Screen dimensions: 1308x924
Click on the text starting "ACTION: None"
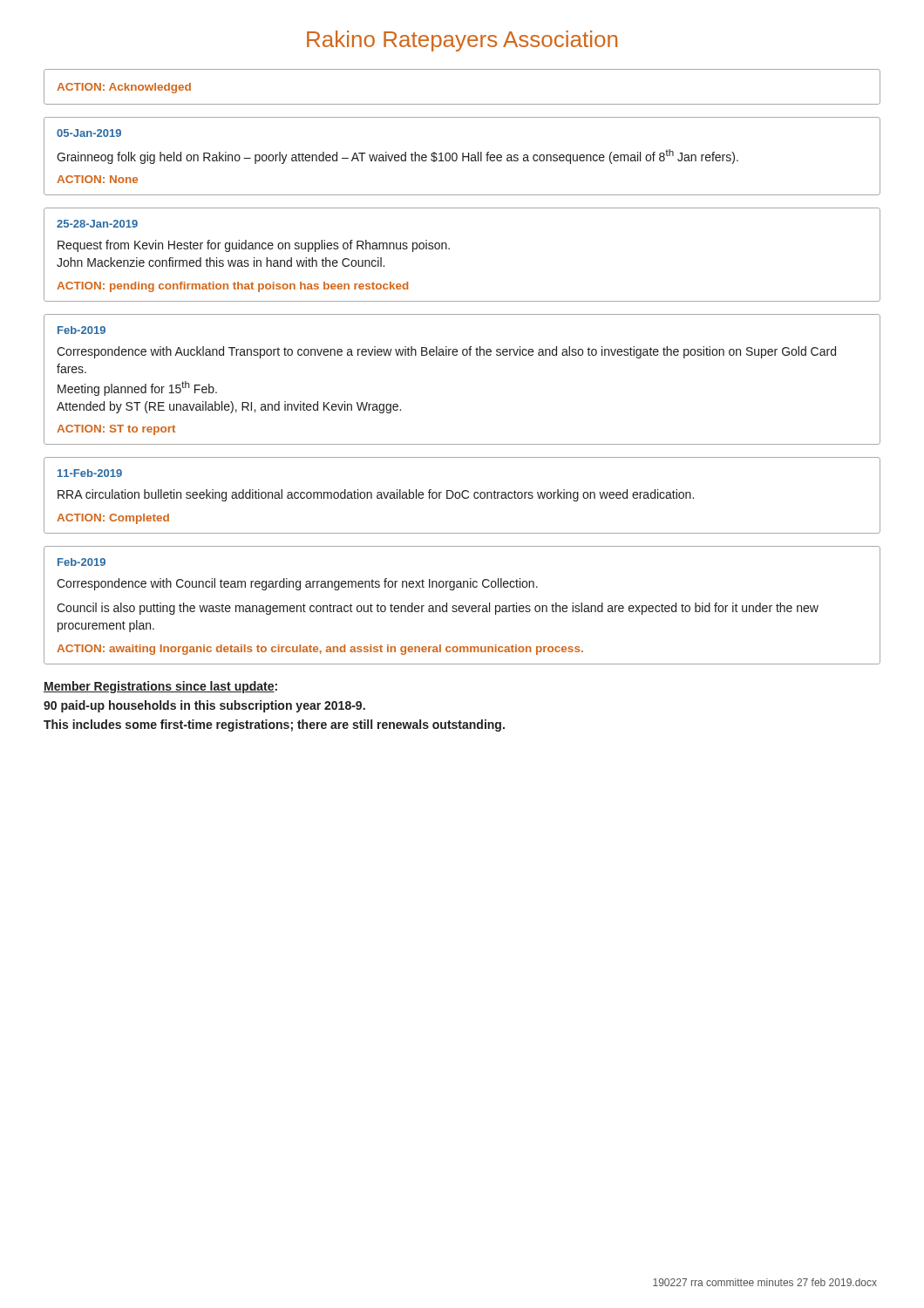click(98, 179)
